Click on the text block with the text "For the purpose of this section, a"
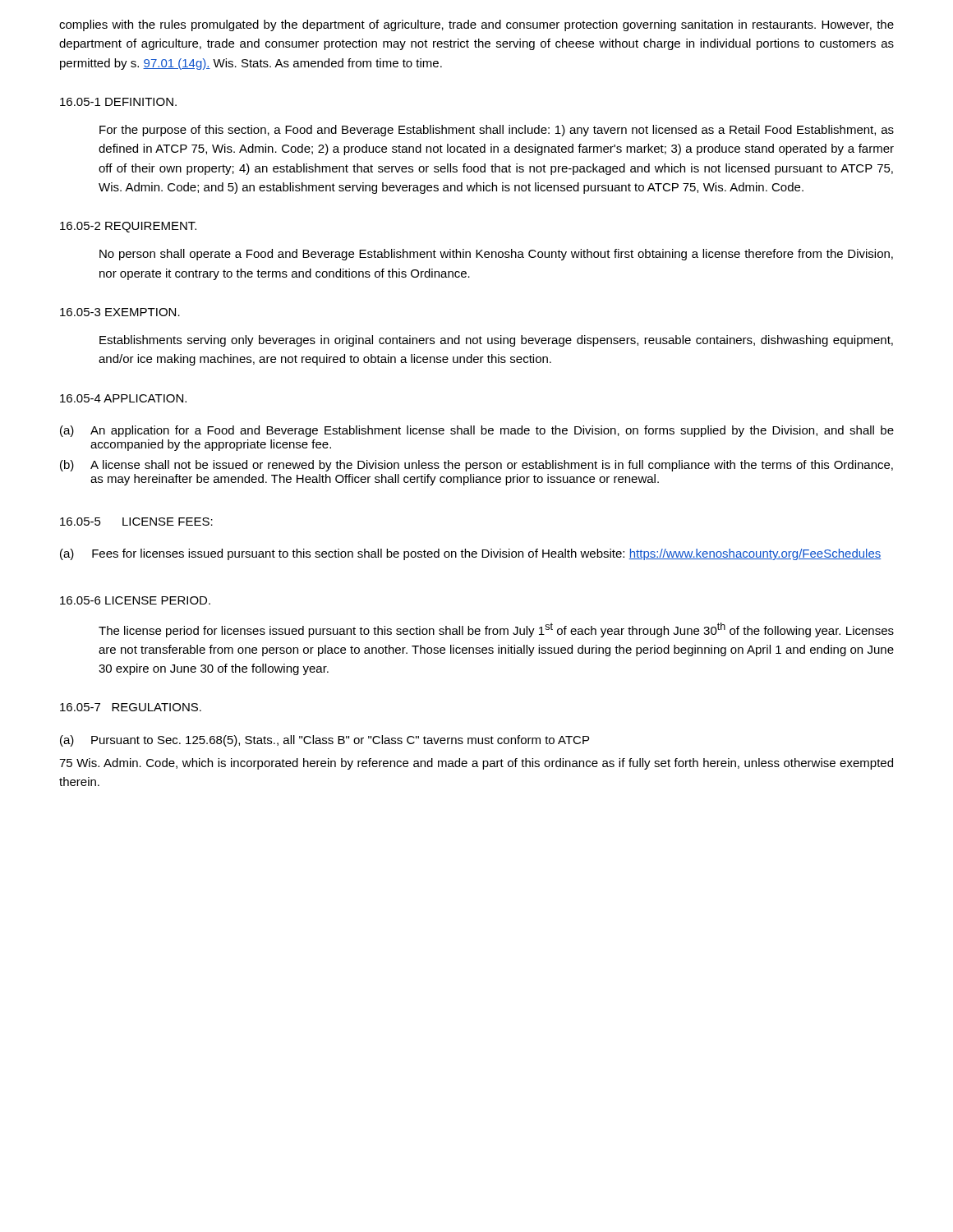Image resolution: width=953 pixels, height=1232 pixels. pos(496,158)
